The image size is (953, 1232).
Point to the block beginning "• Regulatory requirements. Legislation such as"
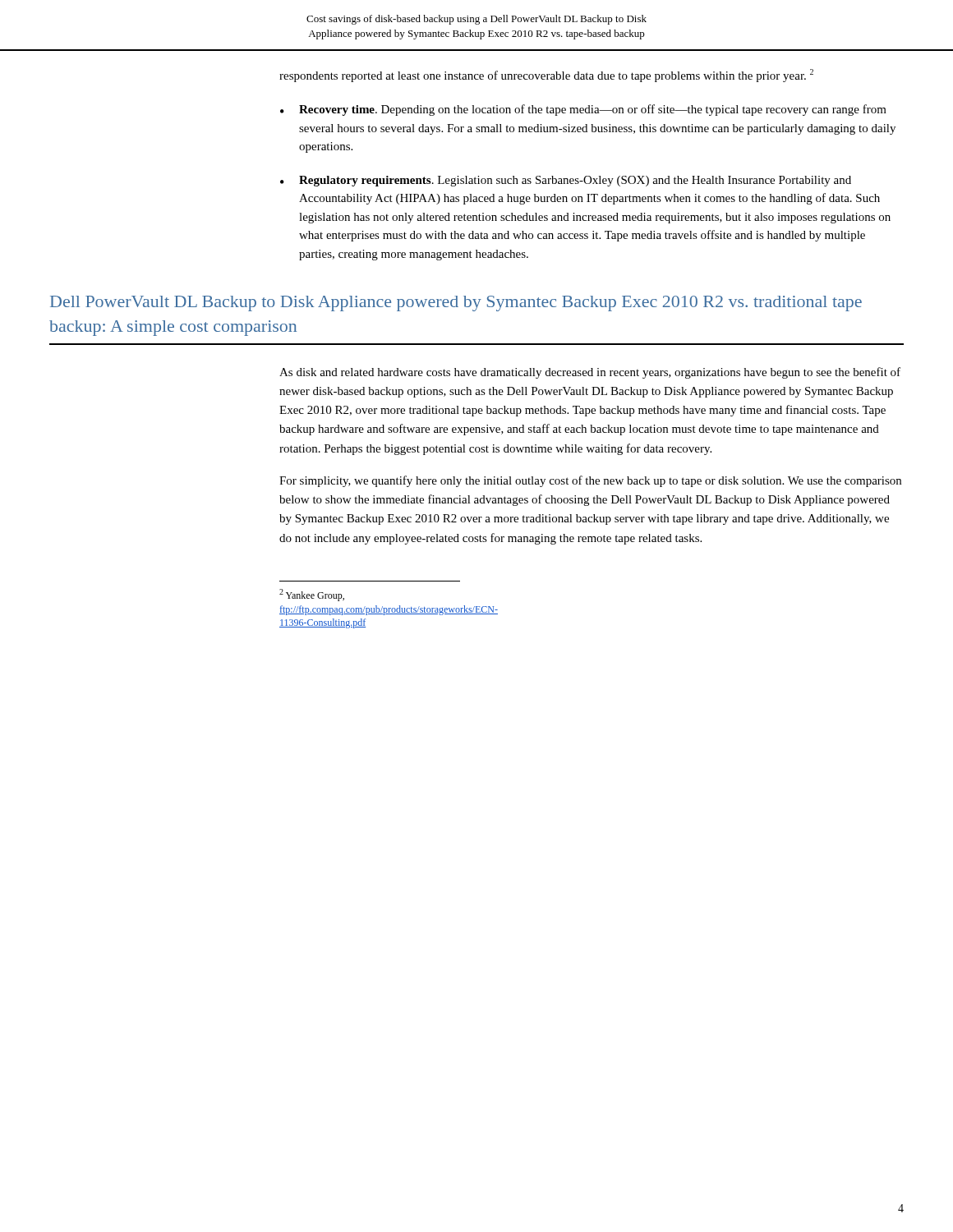tap(592, 217)
